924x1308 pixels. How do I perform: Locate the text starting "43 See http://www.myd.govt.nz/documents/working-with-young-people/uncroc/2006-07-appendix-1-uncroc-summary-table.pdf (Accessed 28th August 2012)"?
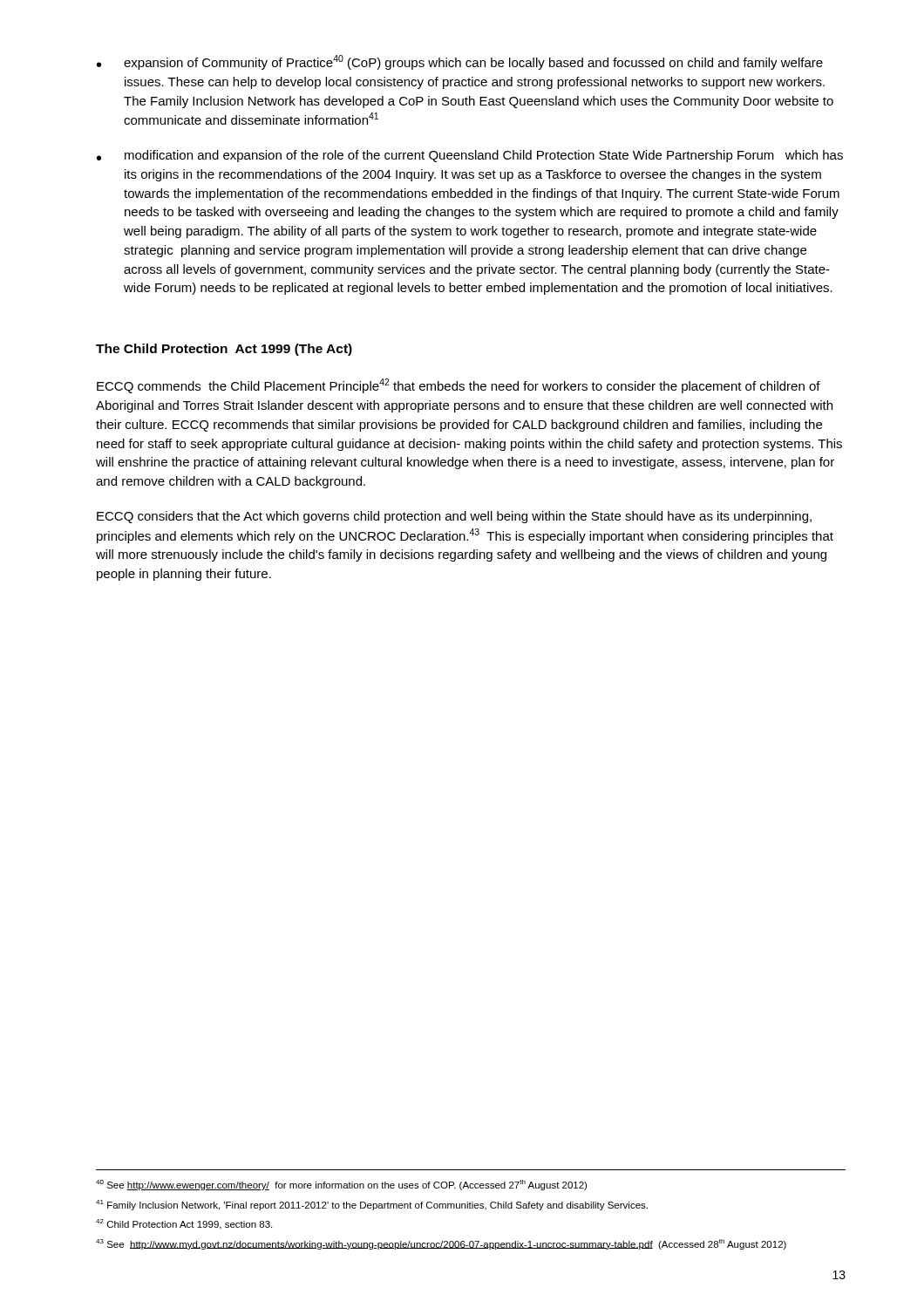441,1243
